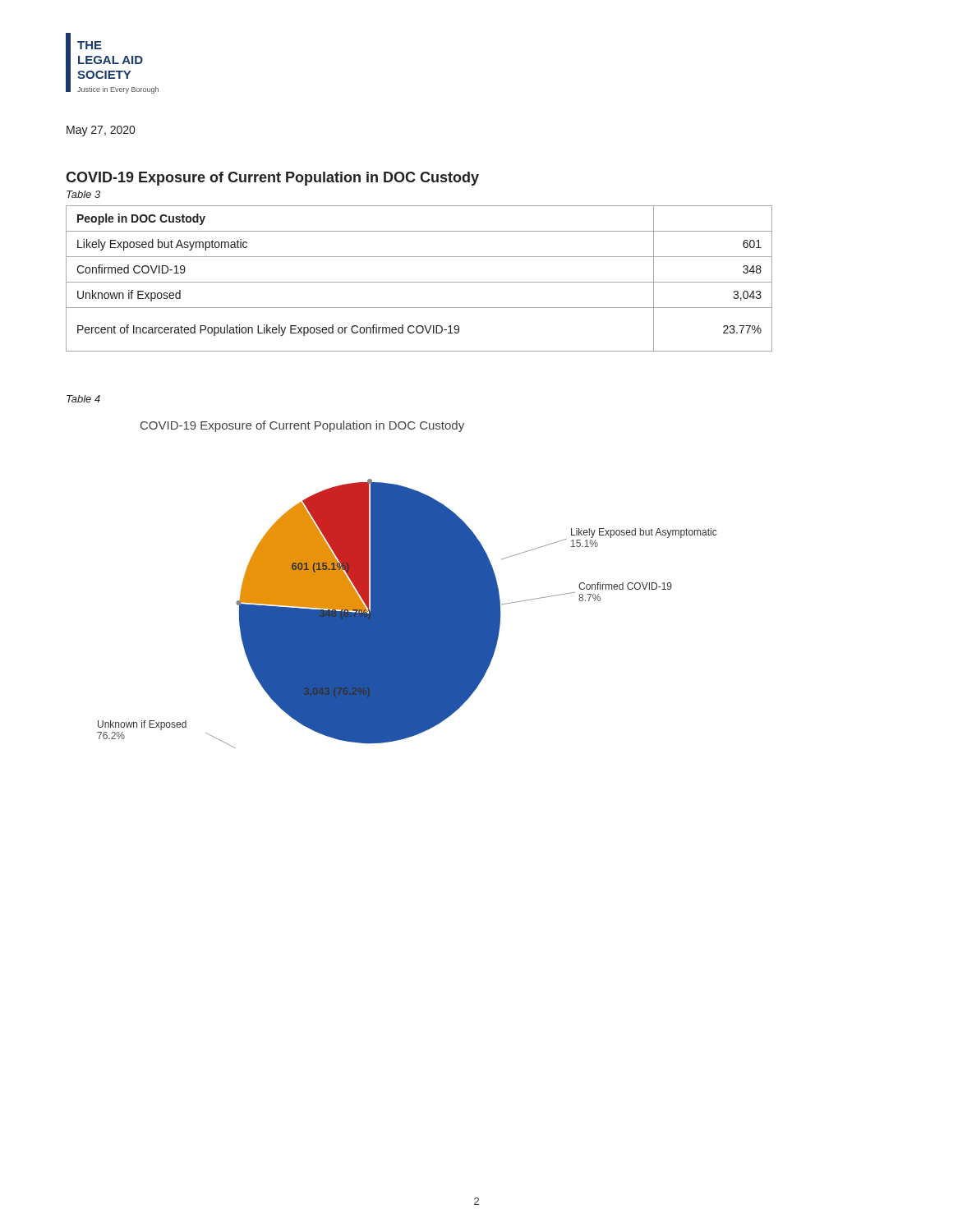Locate the text containing "May 27, 2020"
Image resolution: width=953 pixels, height=1232 pixels.
(101, 130)
